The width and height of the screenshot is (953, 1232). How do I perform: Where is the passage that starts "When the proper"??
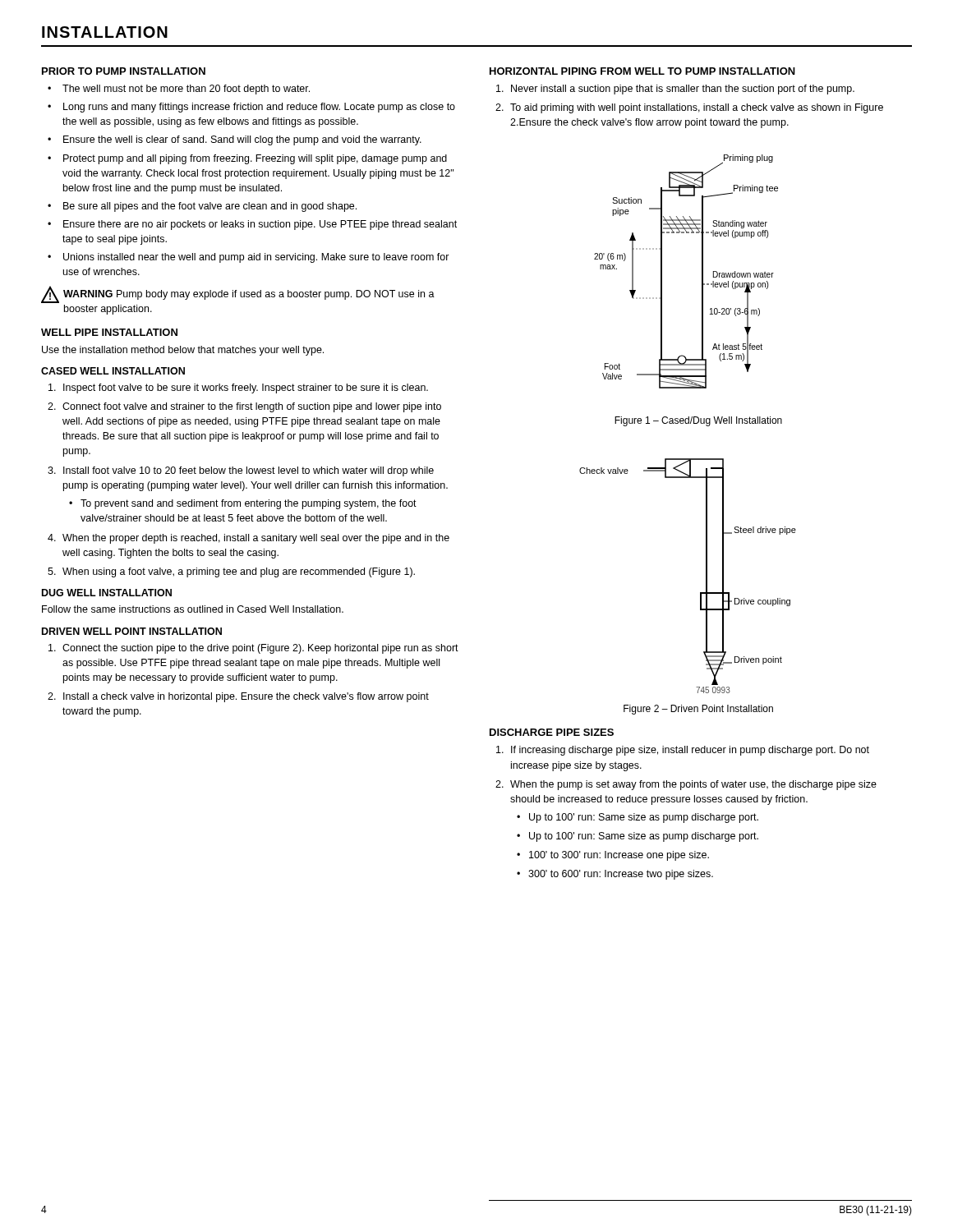pyautogui.click(x=256, y=545)
